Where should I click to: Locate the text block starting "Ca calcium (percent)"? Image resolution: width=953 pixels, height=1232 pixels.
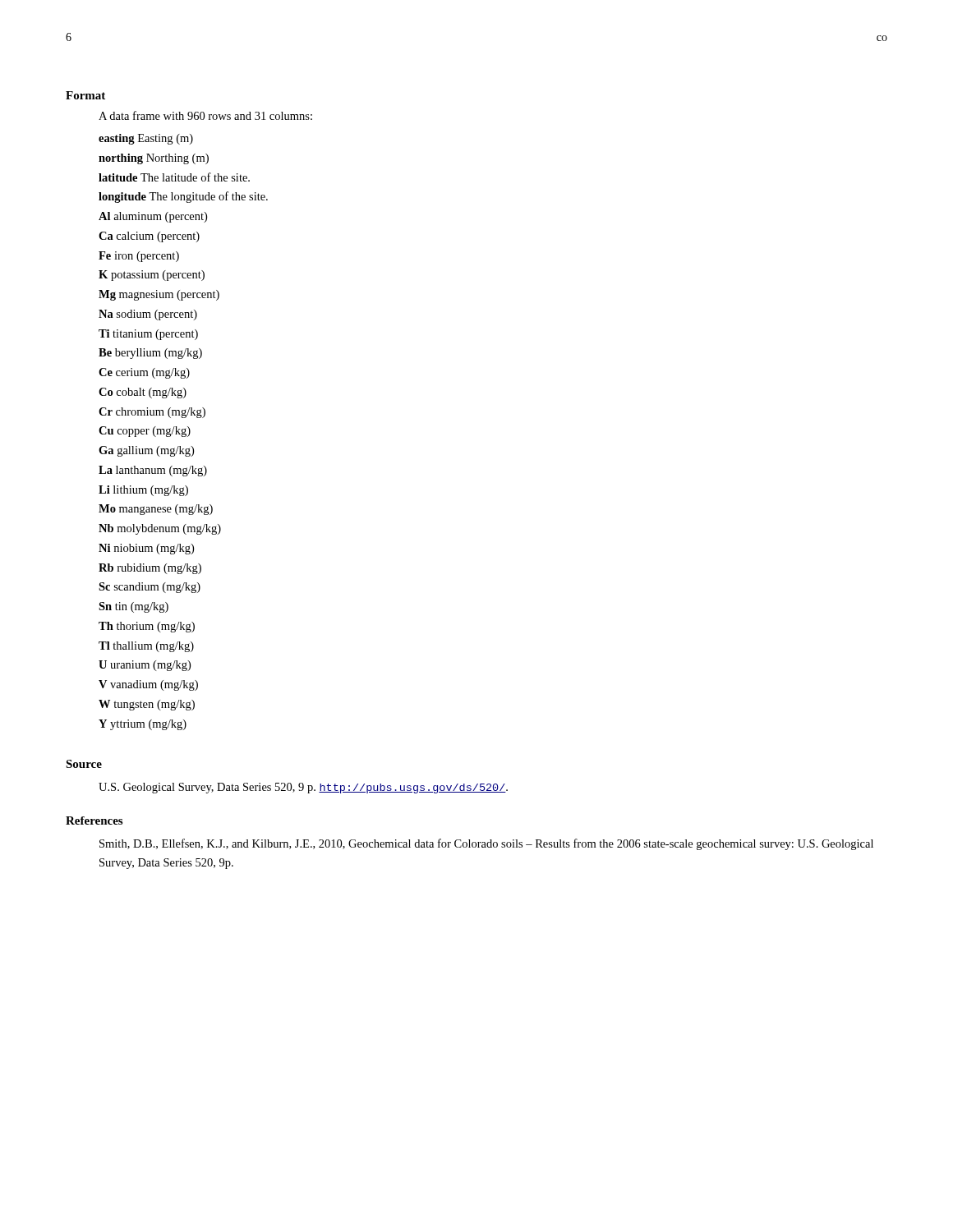tap(149, 235)
